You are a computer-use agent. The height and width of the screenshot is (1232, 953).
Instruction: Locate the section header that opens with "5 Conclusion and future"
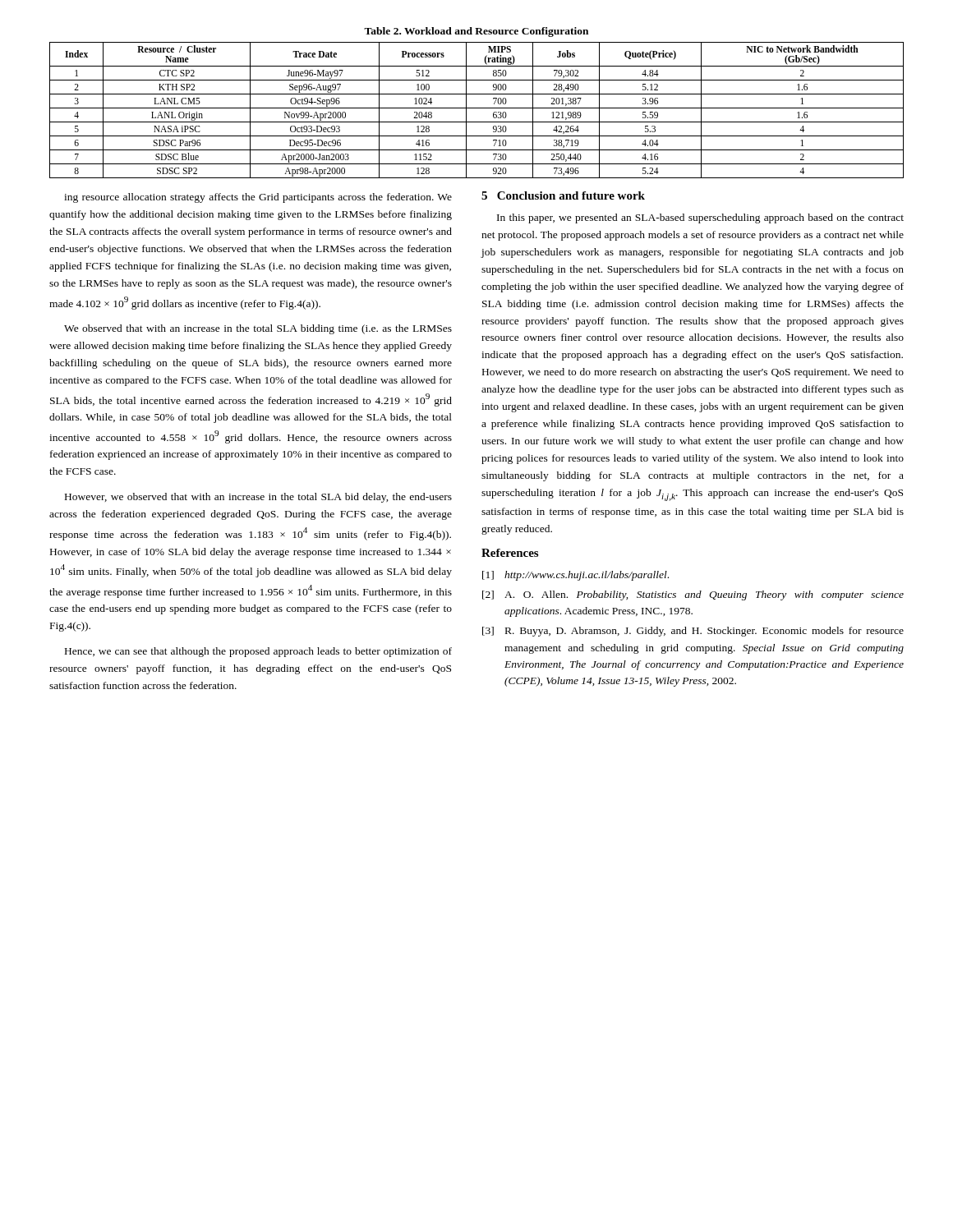pos(563,195)
